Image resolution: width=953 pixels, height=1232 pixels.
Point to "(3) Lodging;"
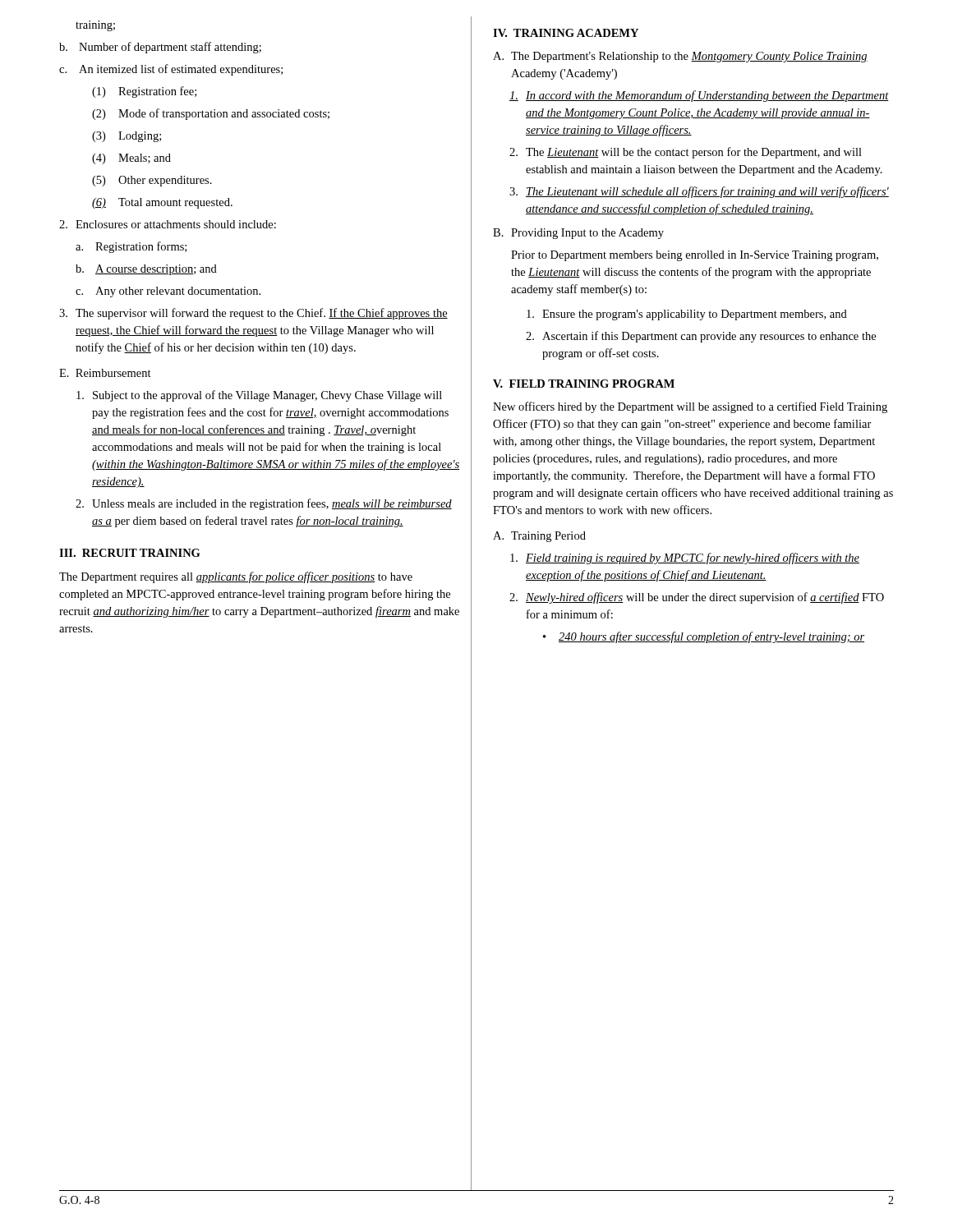(x=127, y=137)
